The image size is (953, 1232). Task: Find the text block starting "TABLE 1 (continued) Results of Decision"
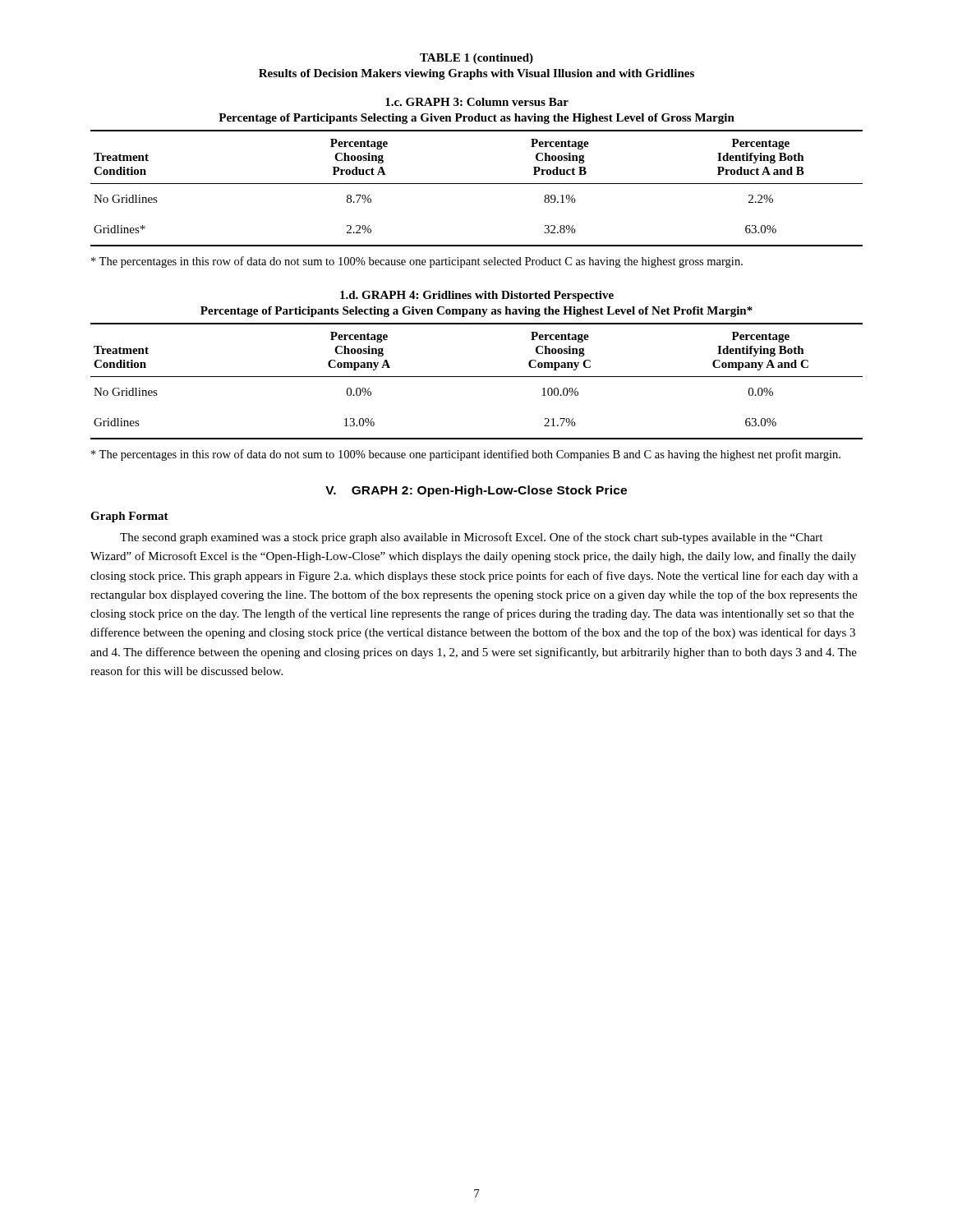coord(476,66)
